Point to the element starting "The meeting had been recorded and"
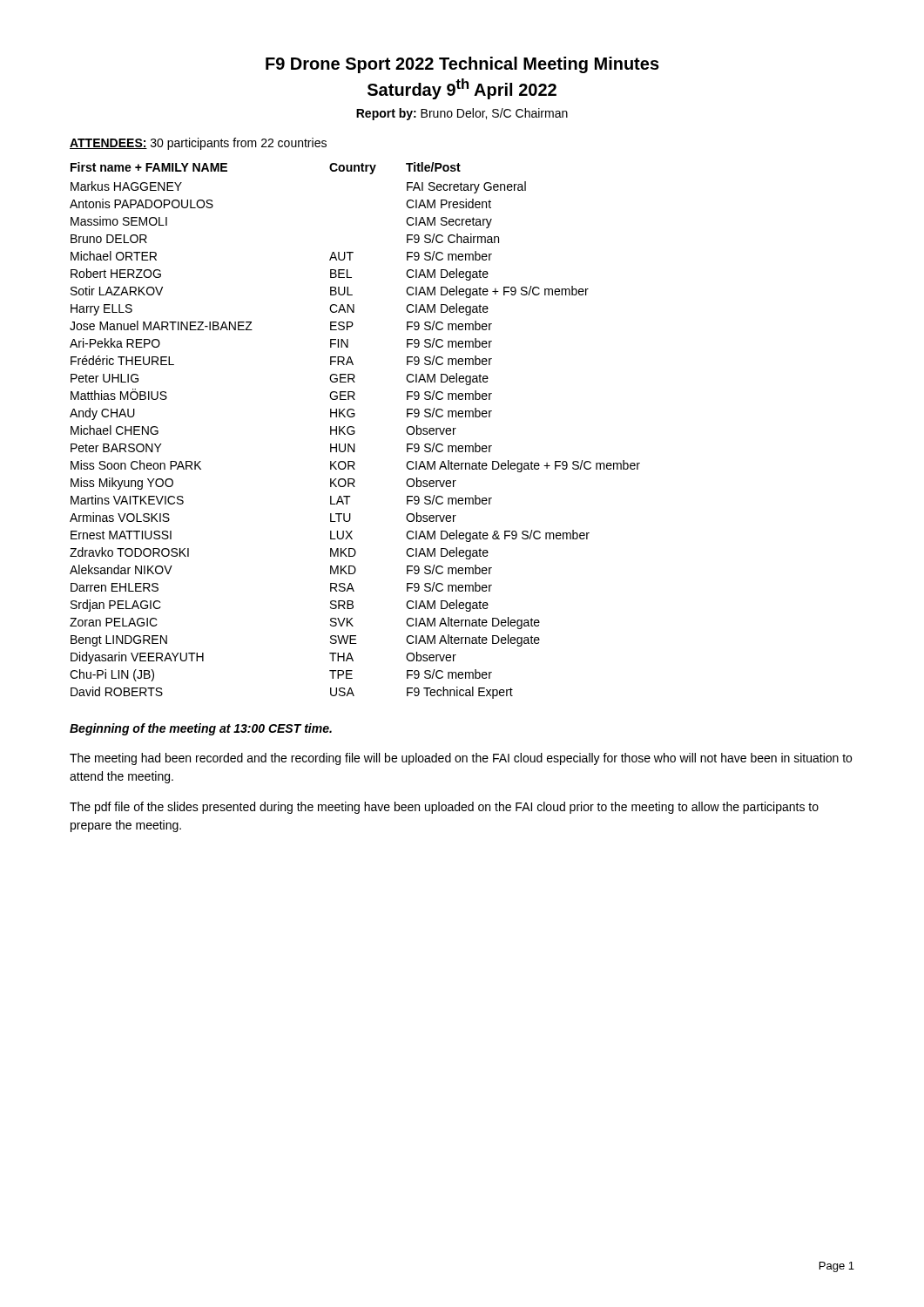This screenshot has width=924, height=1307. pyautogui.click(x=461, y=767)
